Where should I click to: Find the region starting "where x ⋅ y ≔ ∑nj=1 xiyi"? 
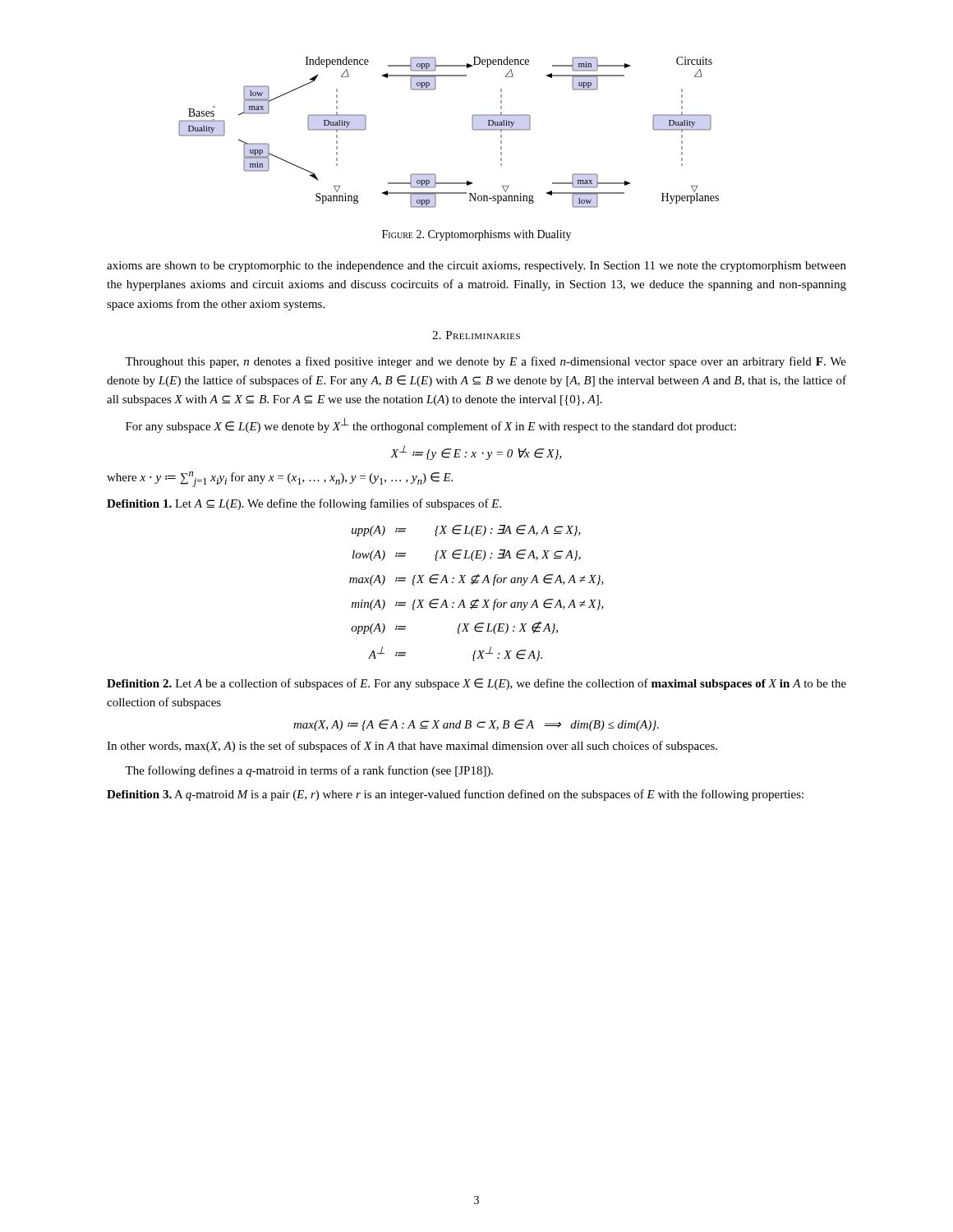(x=280, y=479)
